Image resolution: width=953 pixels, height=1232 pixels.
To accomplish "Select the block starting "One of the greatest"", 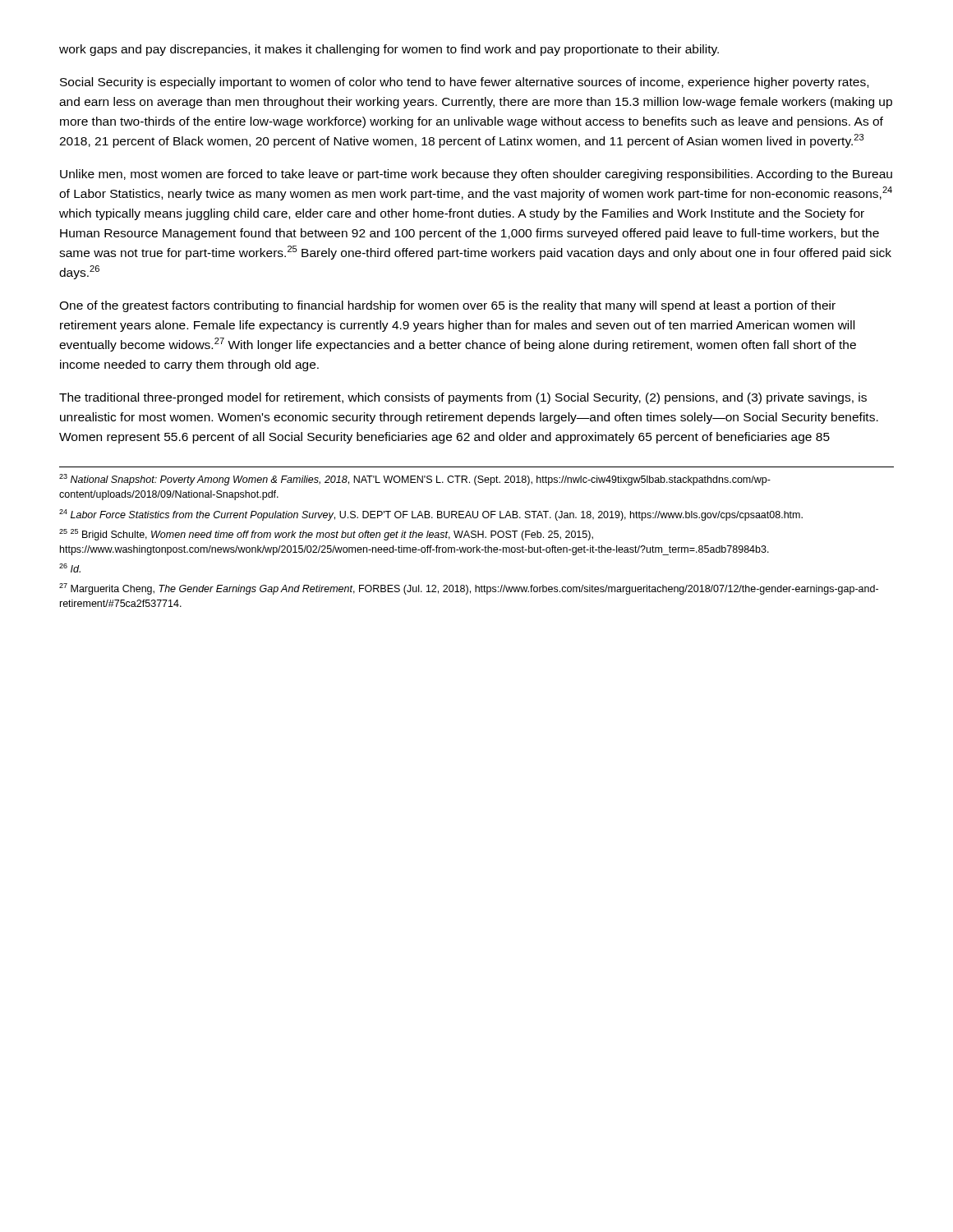I will tap(476, 335).
